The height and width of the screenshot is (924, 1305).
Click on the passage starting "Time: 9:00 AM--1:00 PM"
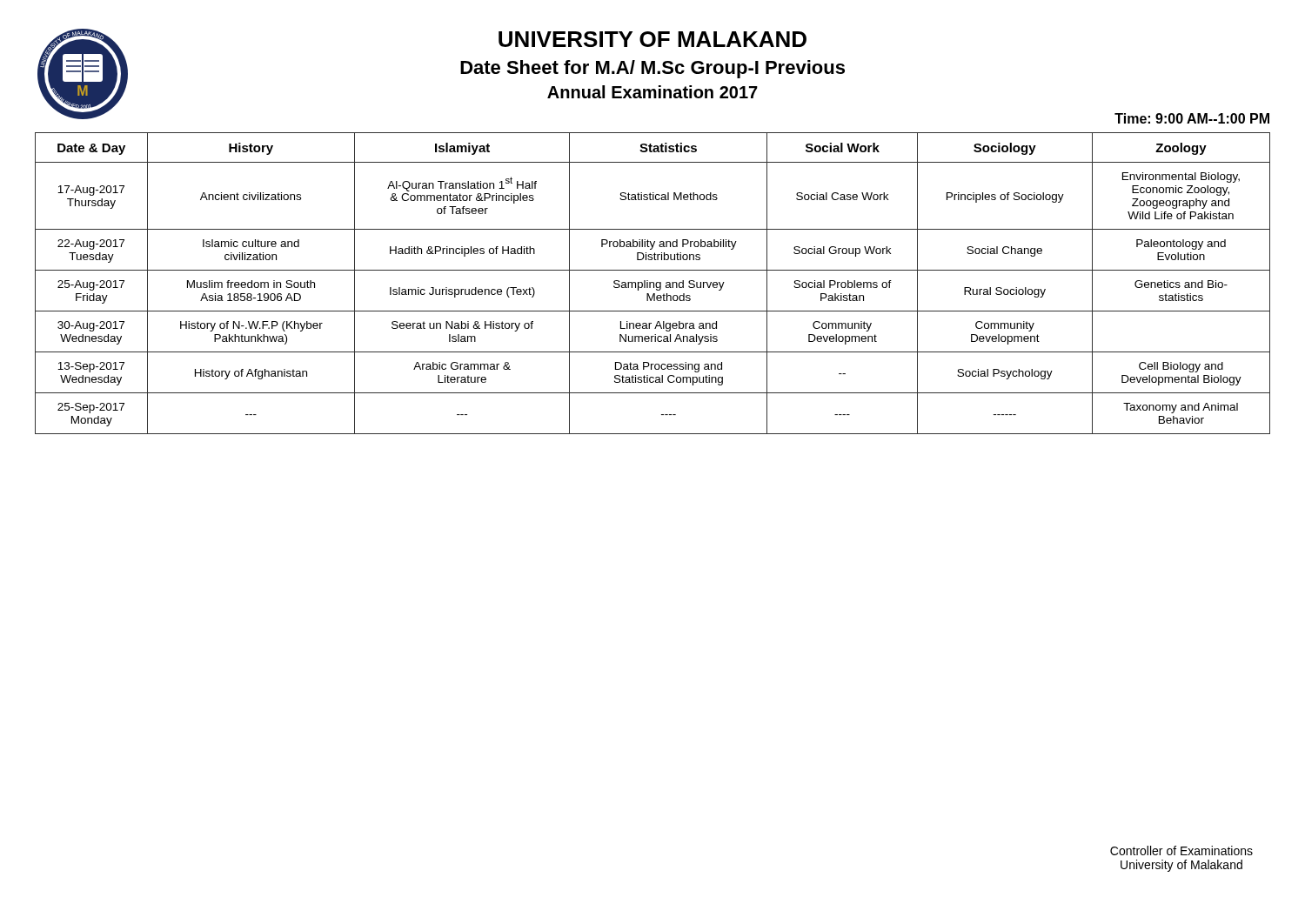pyautogui.click(x=1192, y=119)
